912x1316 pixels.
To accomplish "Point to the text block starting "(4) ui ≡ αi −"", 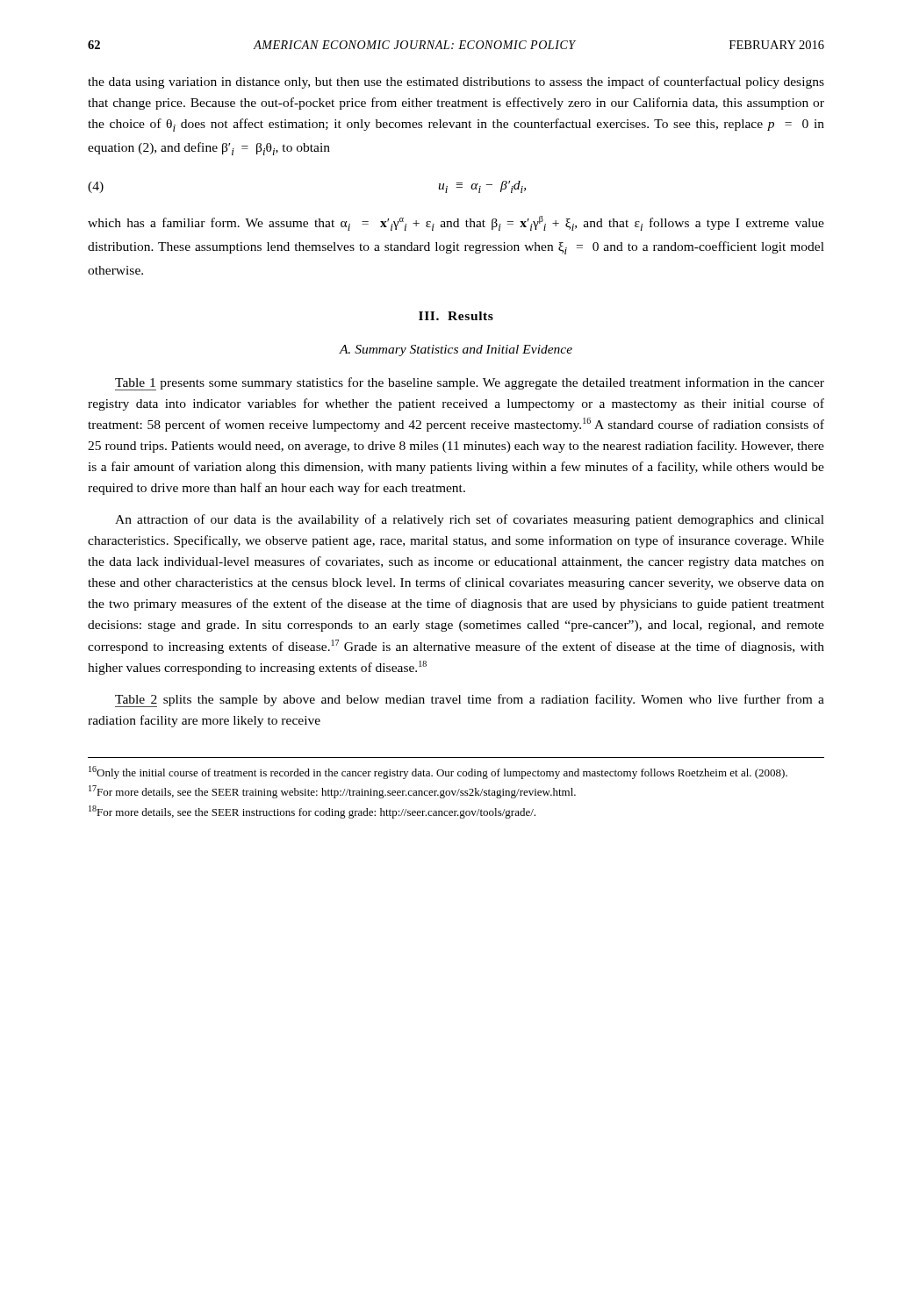I will (x=456, y=186).
